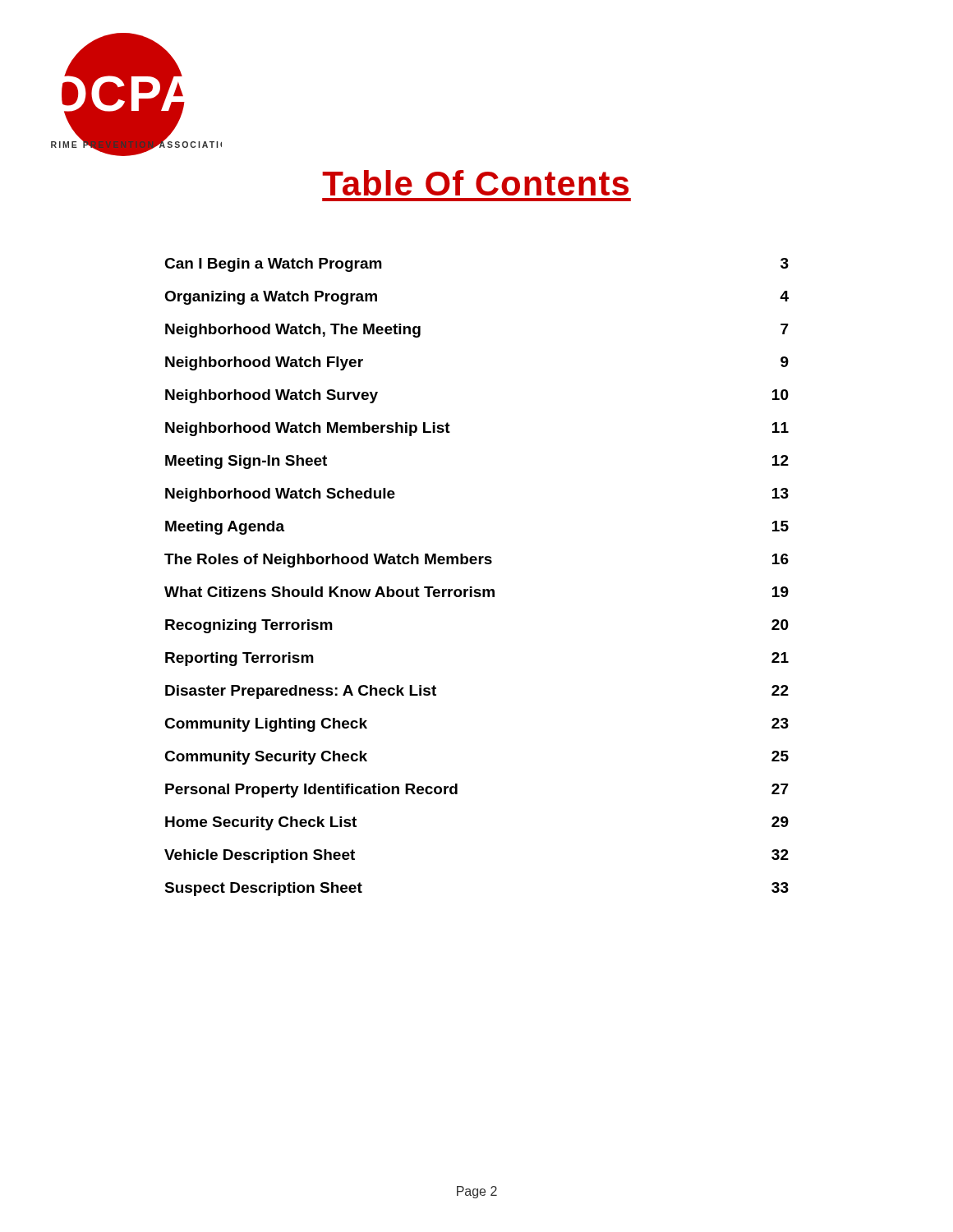Viewport: 953px width, 1232px height.
Task: Locate the region starting "Community Security Check 25"
Action: pyautogui.click(x=259, y=757)
